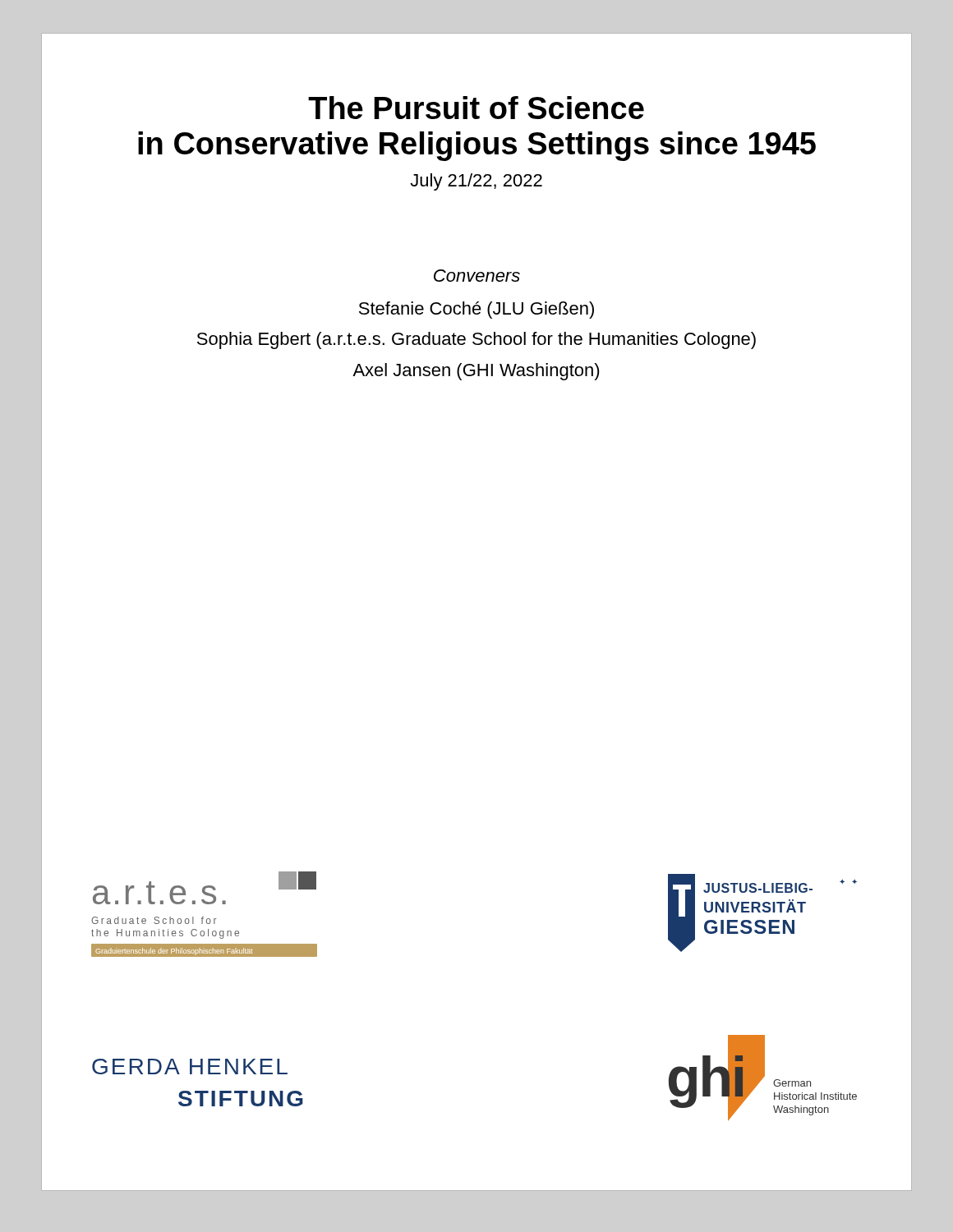
Task: Click the passage that begins "Conveners Stefanie Coché (JLU Gießen) Sophia Egbert"
Action: pyautogui.click(x=476, y=325)
